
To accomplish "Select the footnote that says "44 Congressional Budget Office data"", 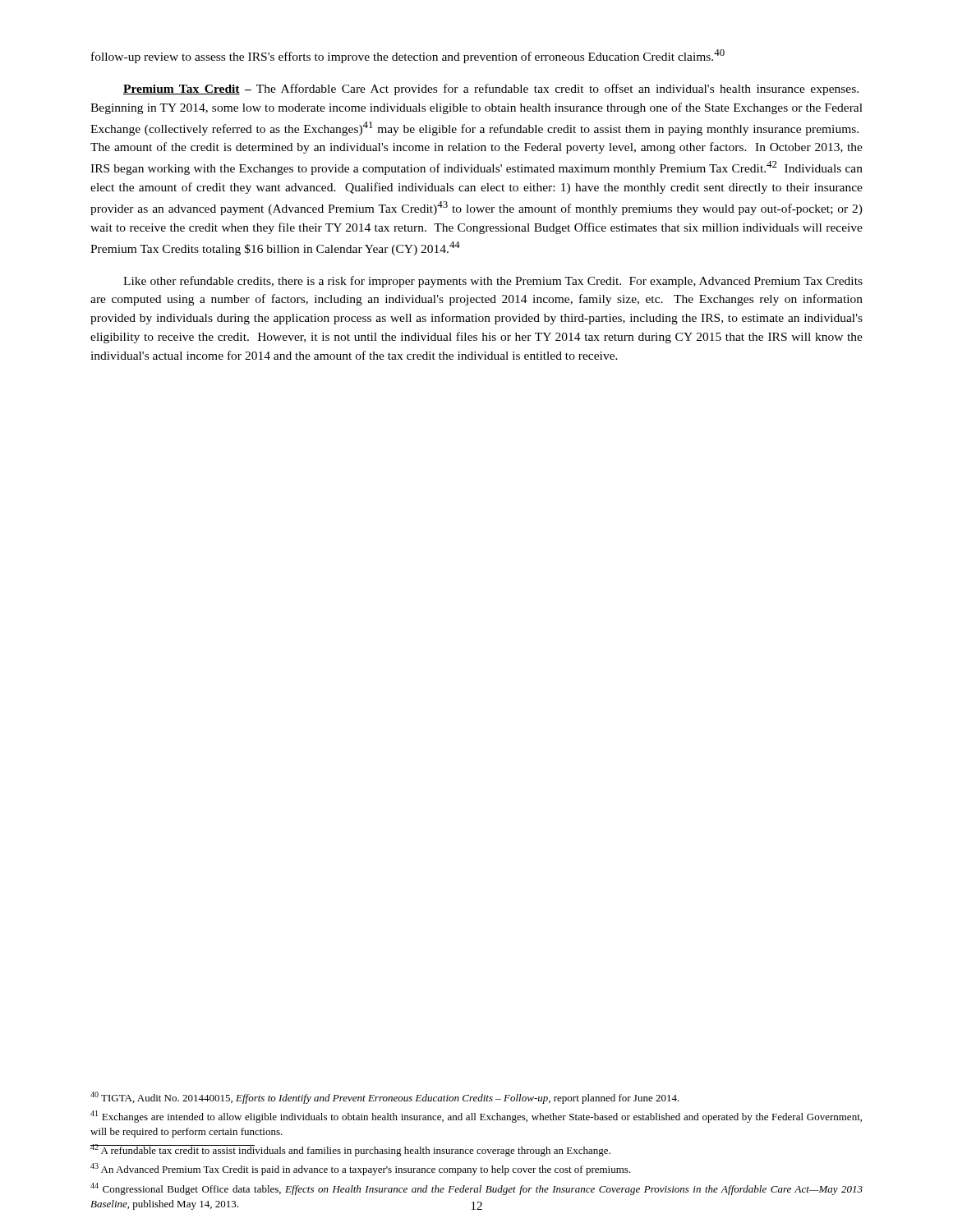I will click(476, 1196).
